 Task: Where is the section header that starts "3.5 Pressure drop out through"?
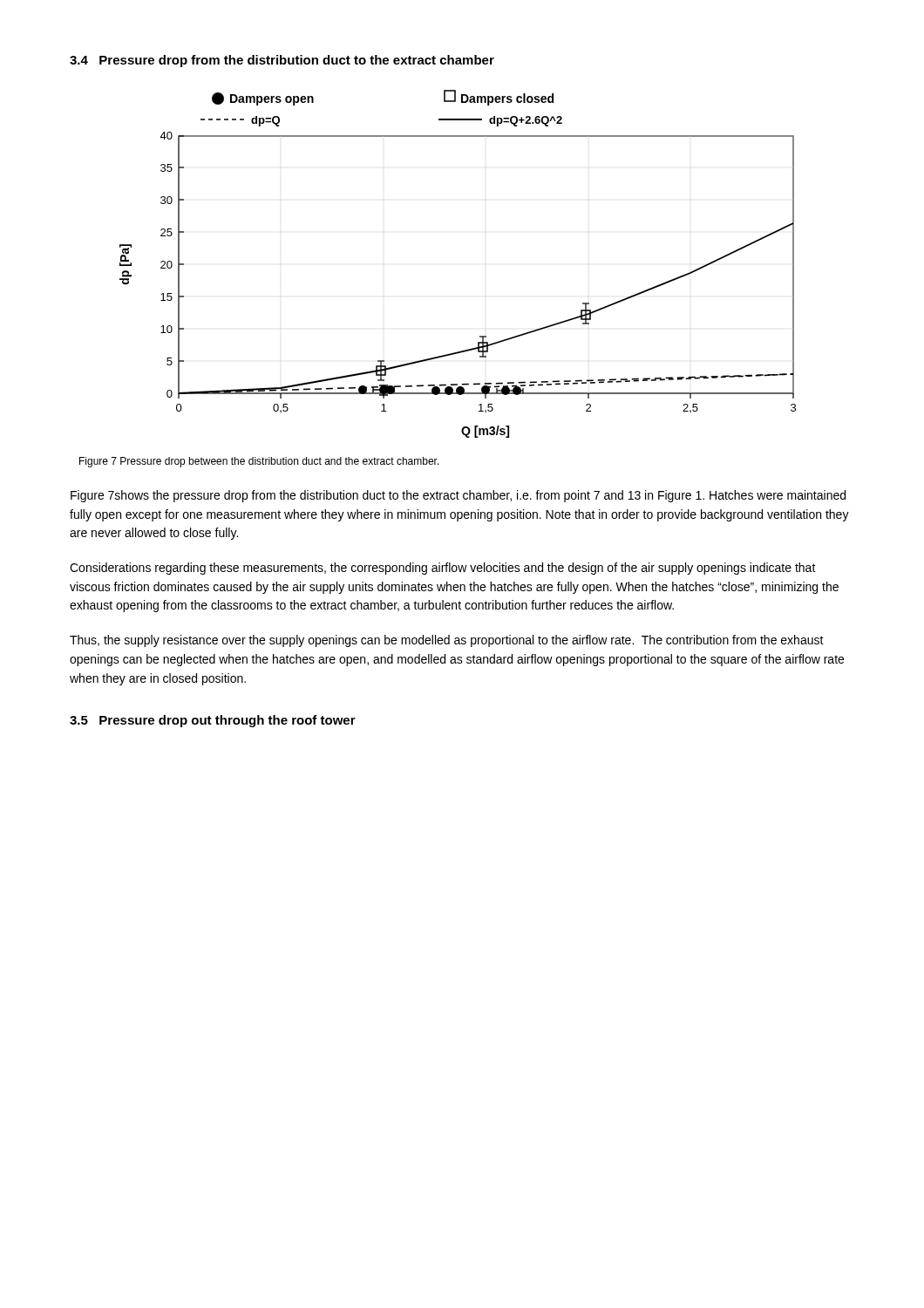click(x=213, y=720)
